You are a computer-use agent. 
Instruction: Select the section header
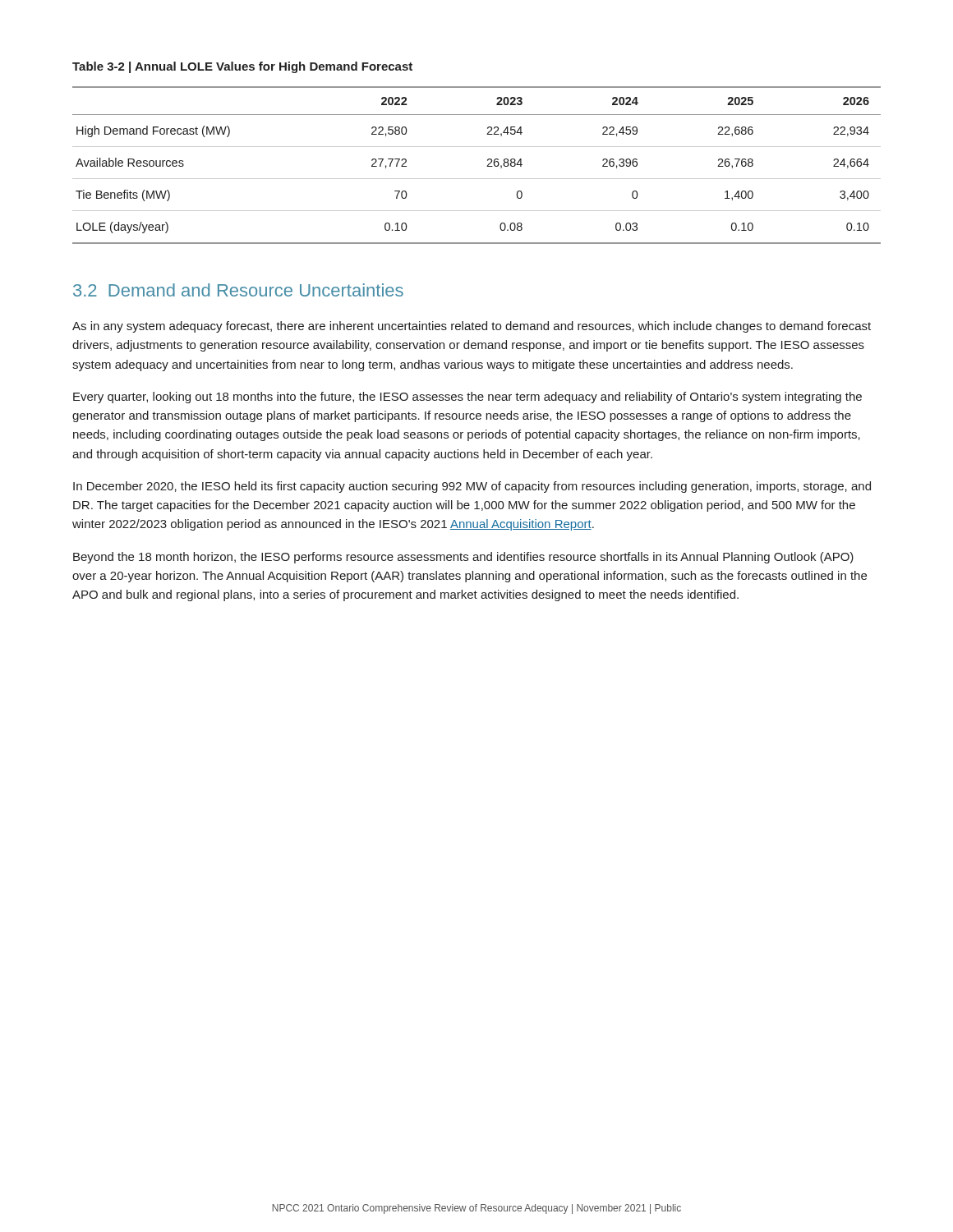coord(238,290)
